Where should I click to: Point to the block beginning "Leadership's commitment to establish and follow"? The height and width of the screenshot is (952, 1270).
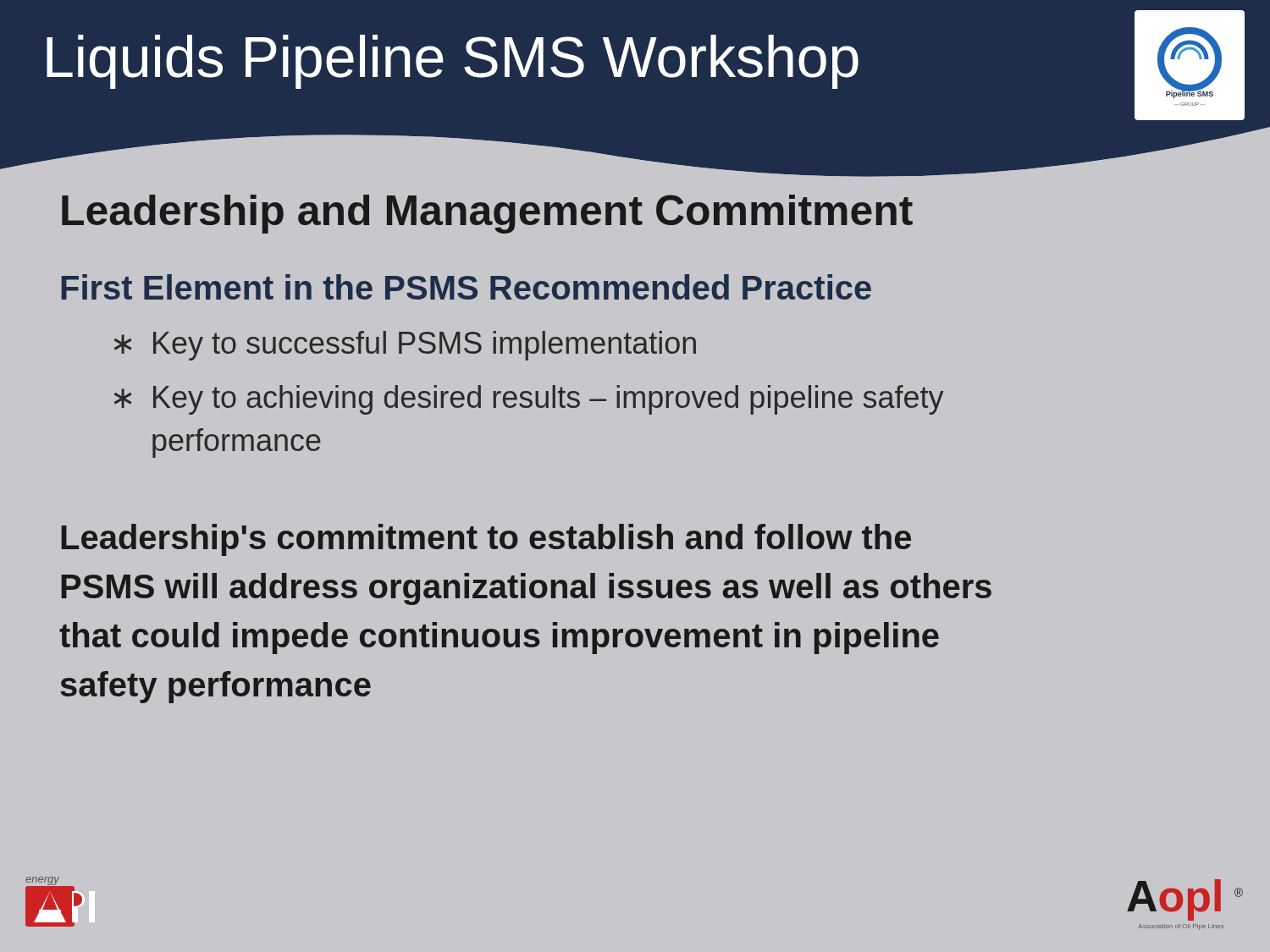tap(526, 611)
